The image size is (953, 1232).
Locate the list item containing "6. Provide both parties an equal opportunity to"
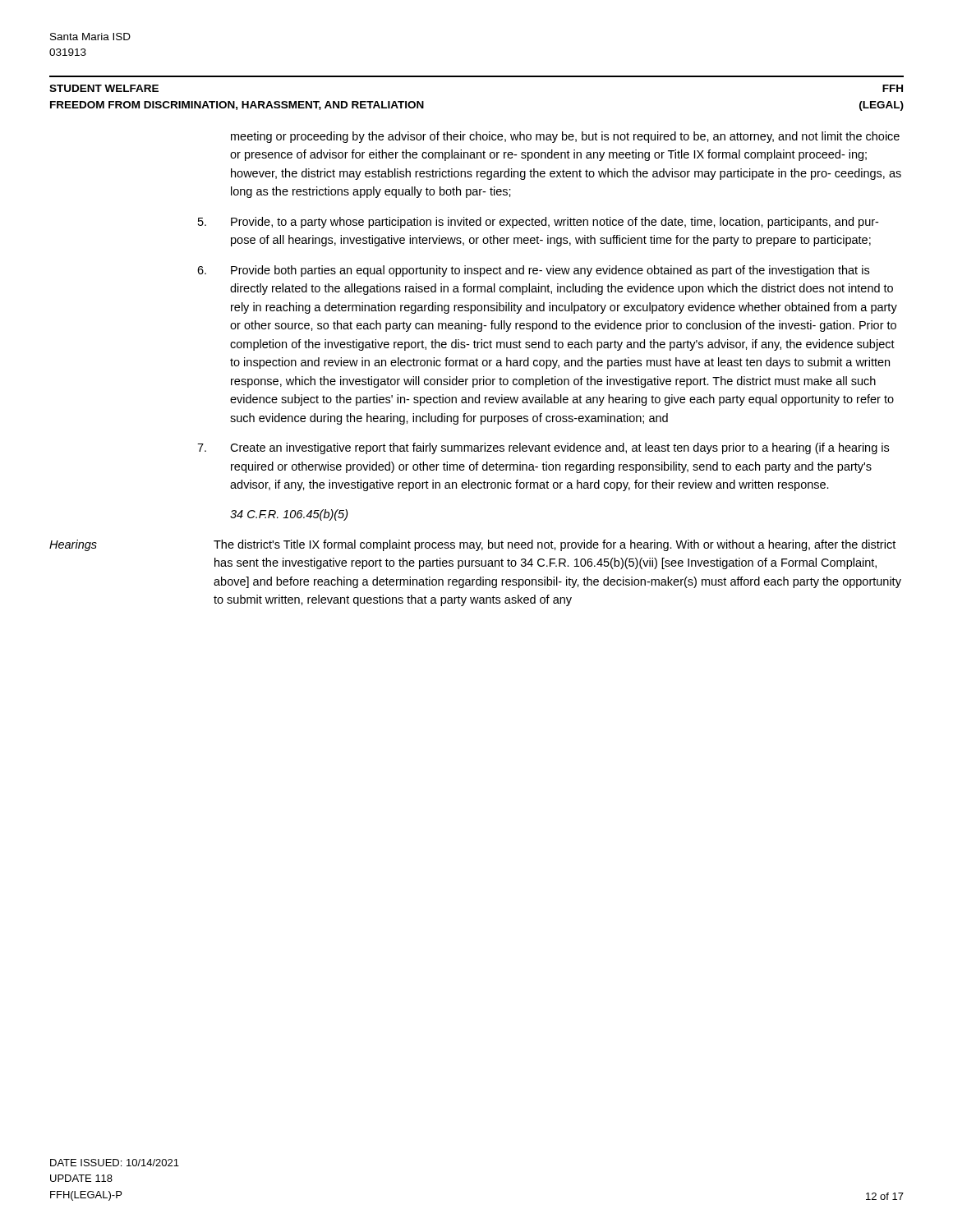[x=550, y=344]
